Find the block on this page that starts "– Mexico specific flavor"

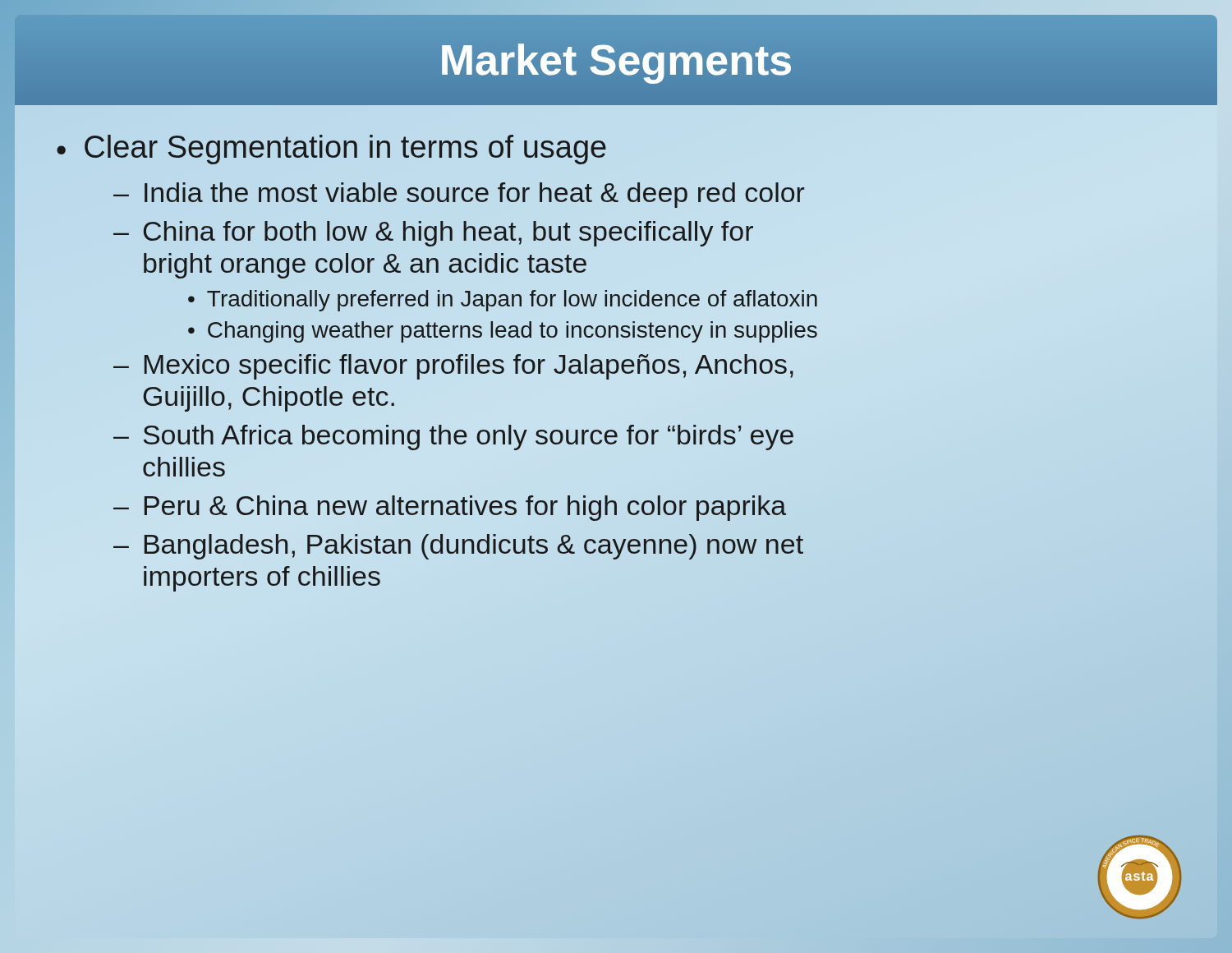click(x=454, y=380)
